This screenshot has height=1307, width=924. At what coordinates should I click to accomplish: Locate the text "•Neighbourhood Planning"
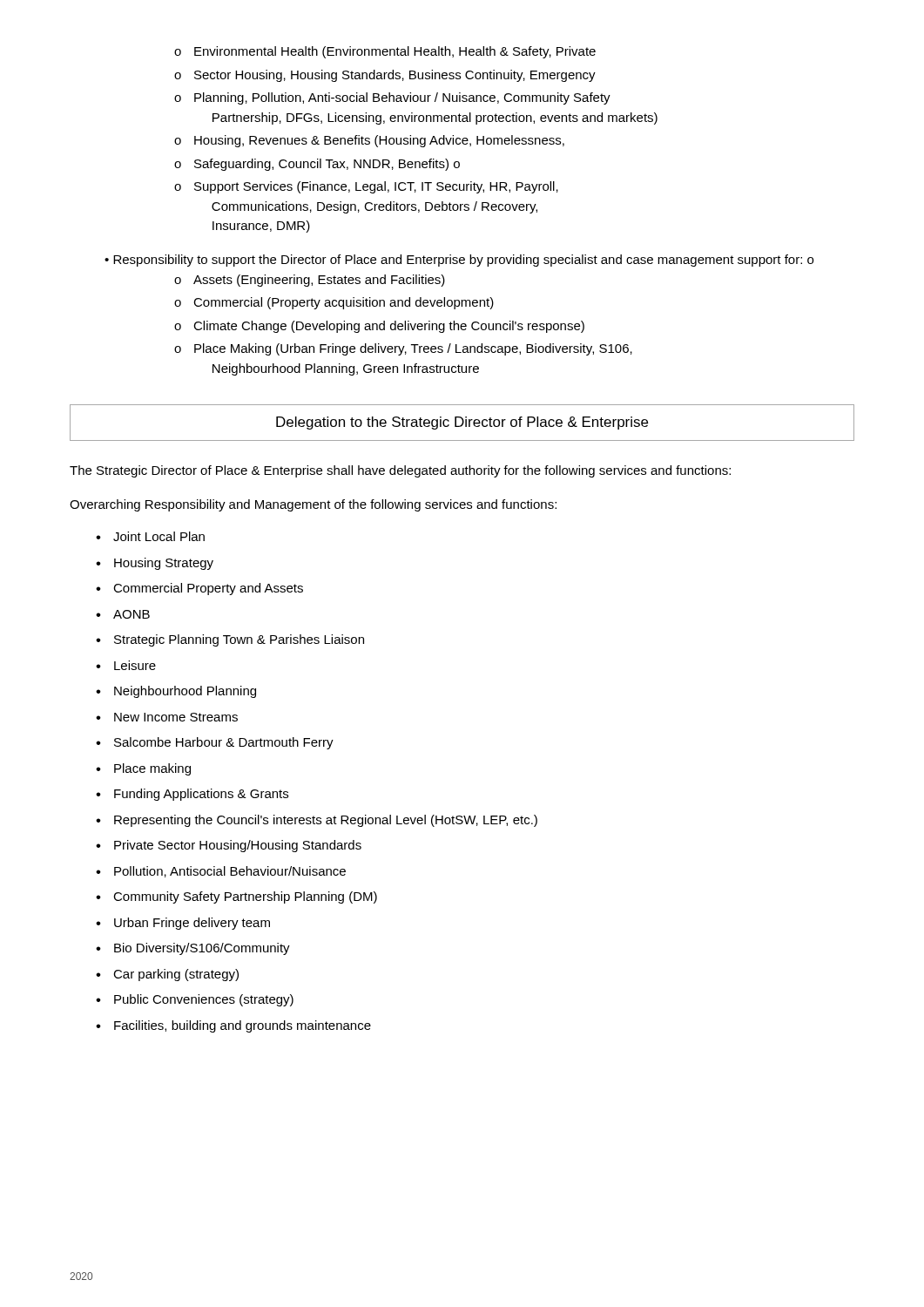176,692
